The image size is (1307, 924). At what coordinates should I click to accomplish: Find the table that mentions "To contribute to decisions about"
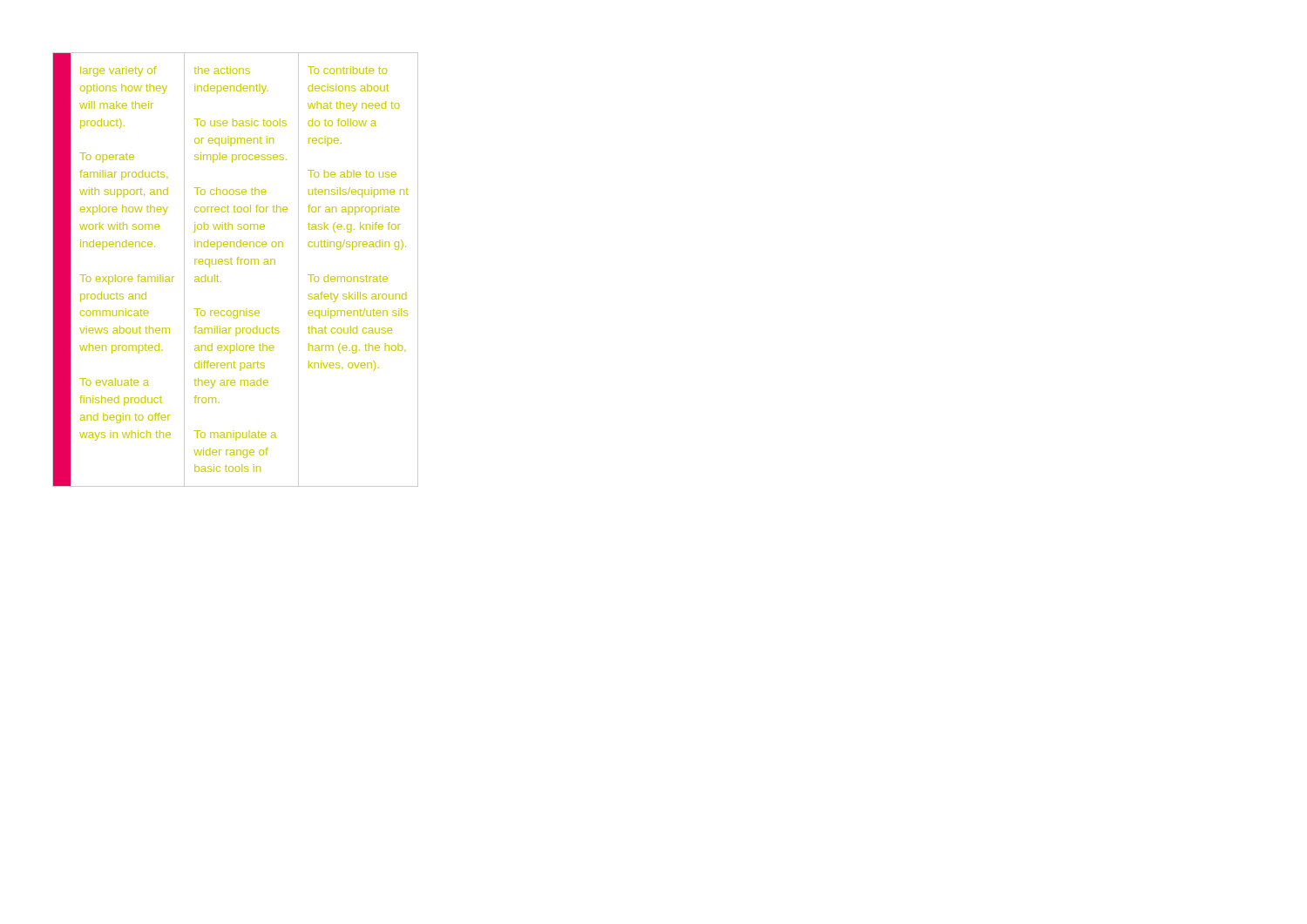[x=235, y=270]
